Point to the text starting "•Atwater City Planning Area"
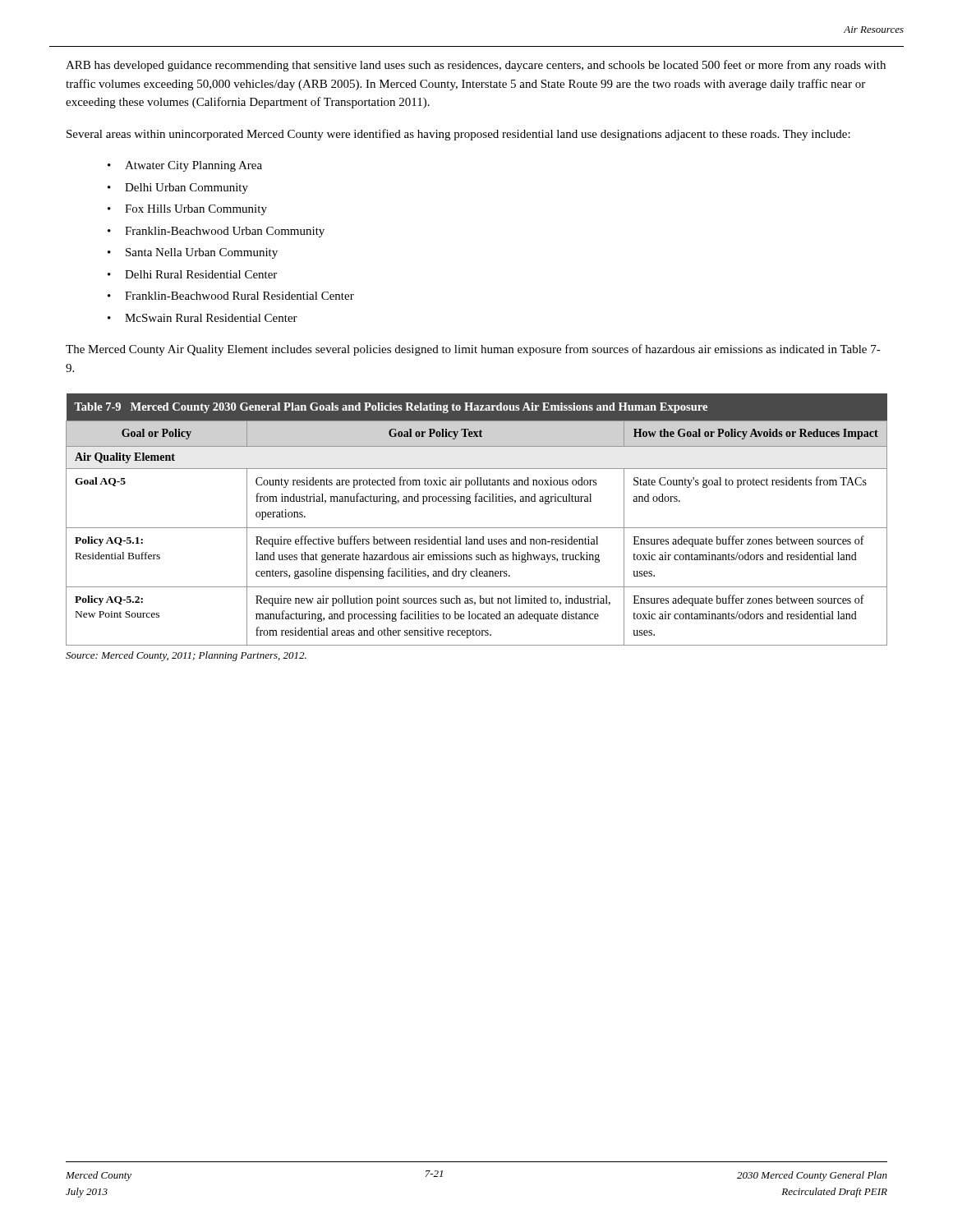This screenshot has width=953, height=1232. pyautogui.click(x=185, y=165)
